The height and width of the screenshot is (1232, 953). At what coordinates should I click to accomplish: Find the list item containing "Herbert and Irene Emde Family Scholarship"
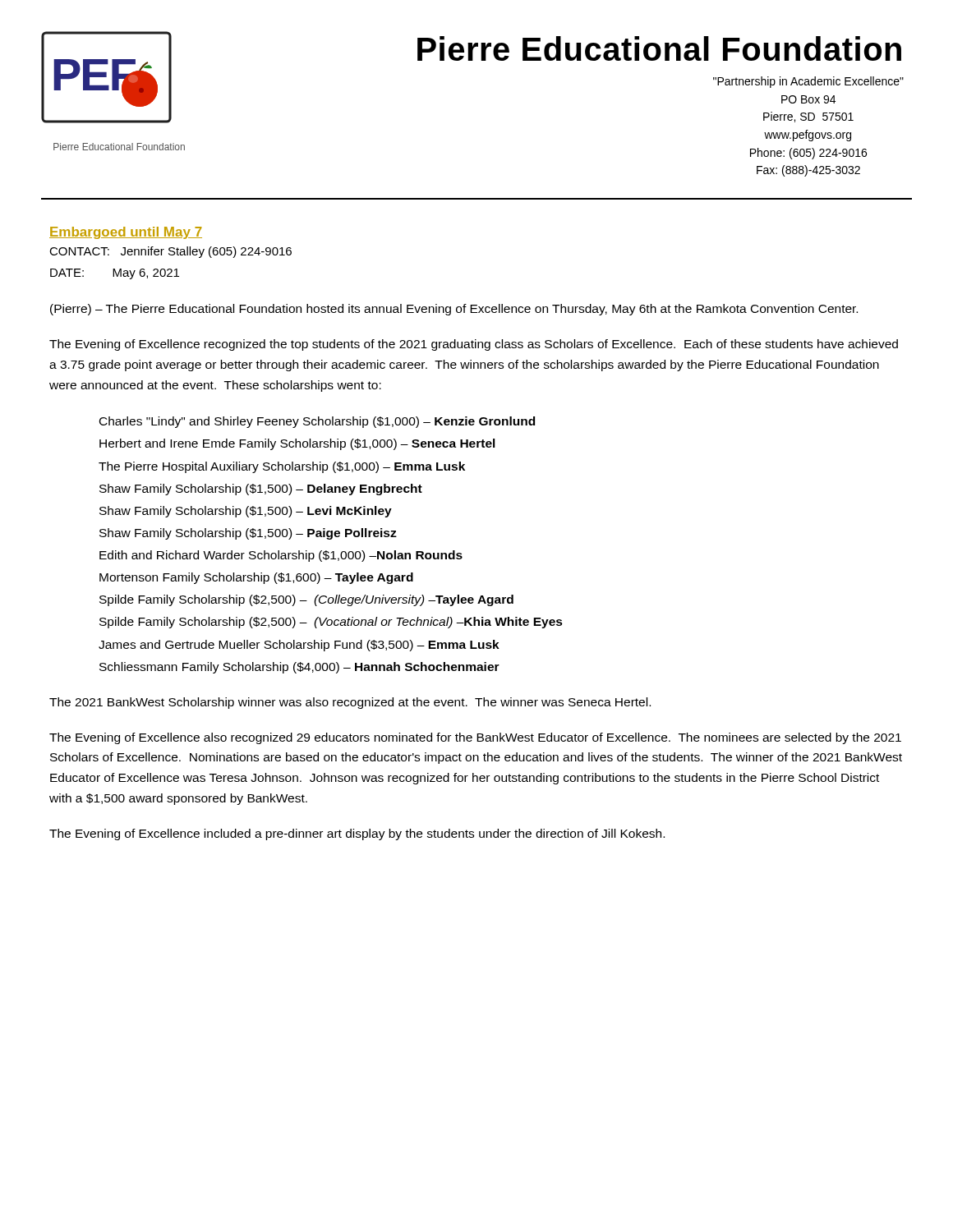[297, 443]
